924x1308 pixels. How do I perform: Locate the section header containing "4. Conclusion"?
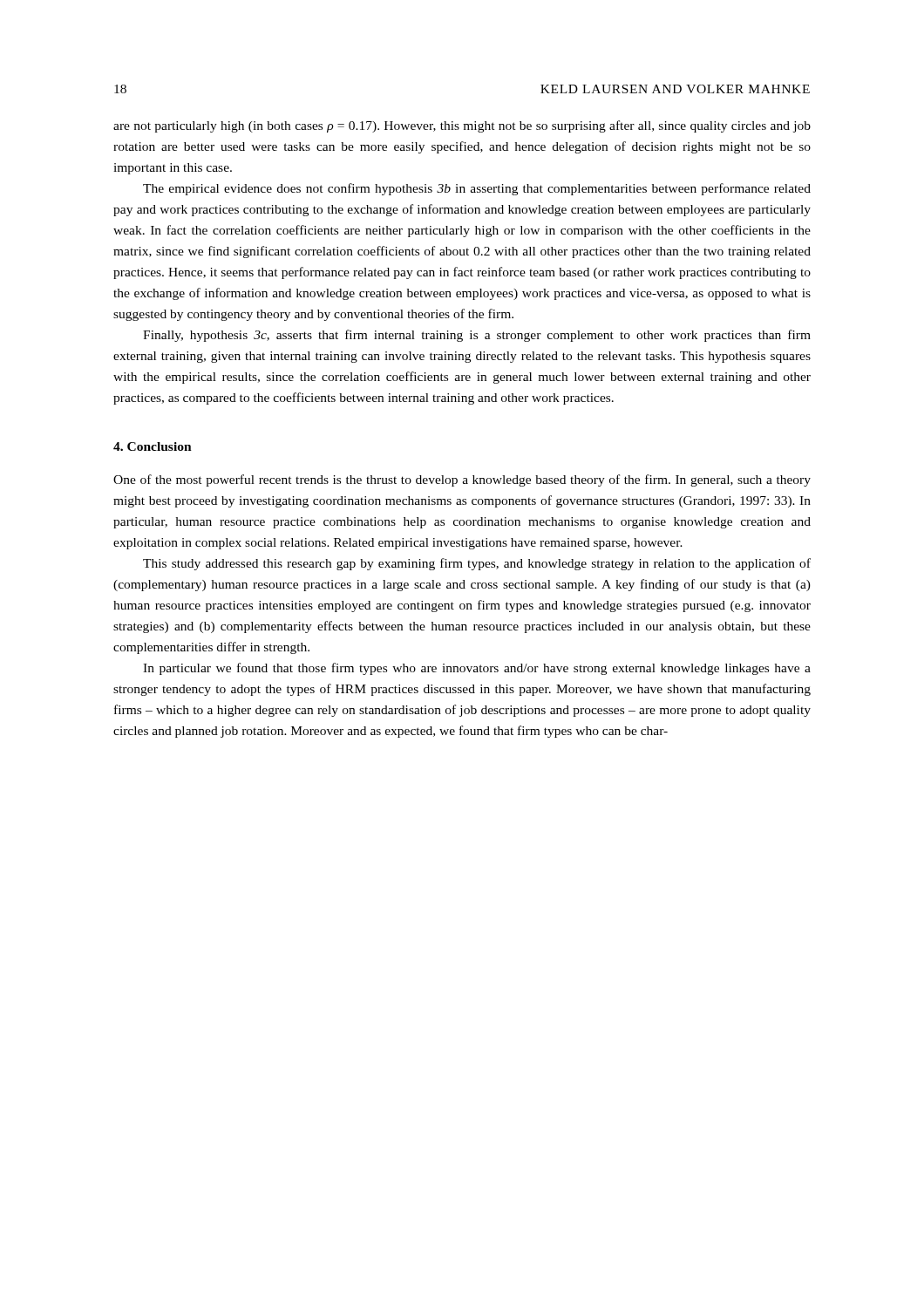152,446
